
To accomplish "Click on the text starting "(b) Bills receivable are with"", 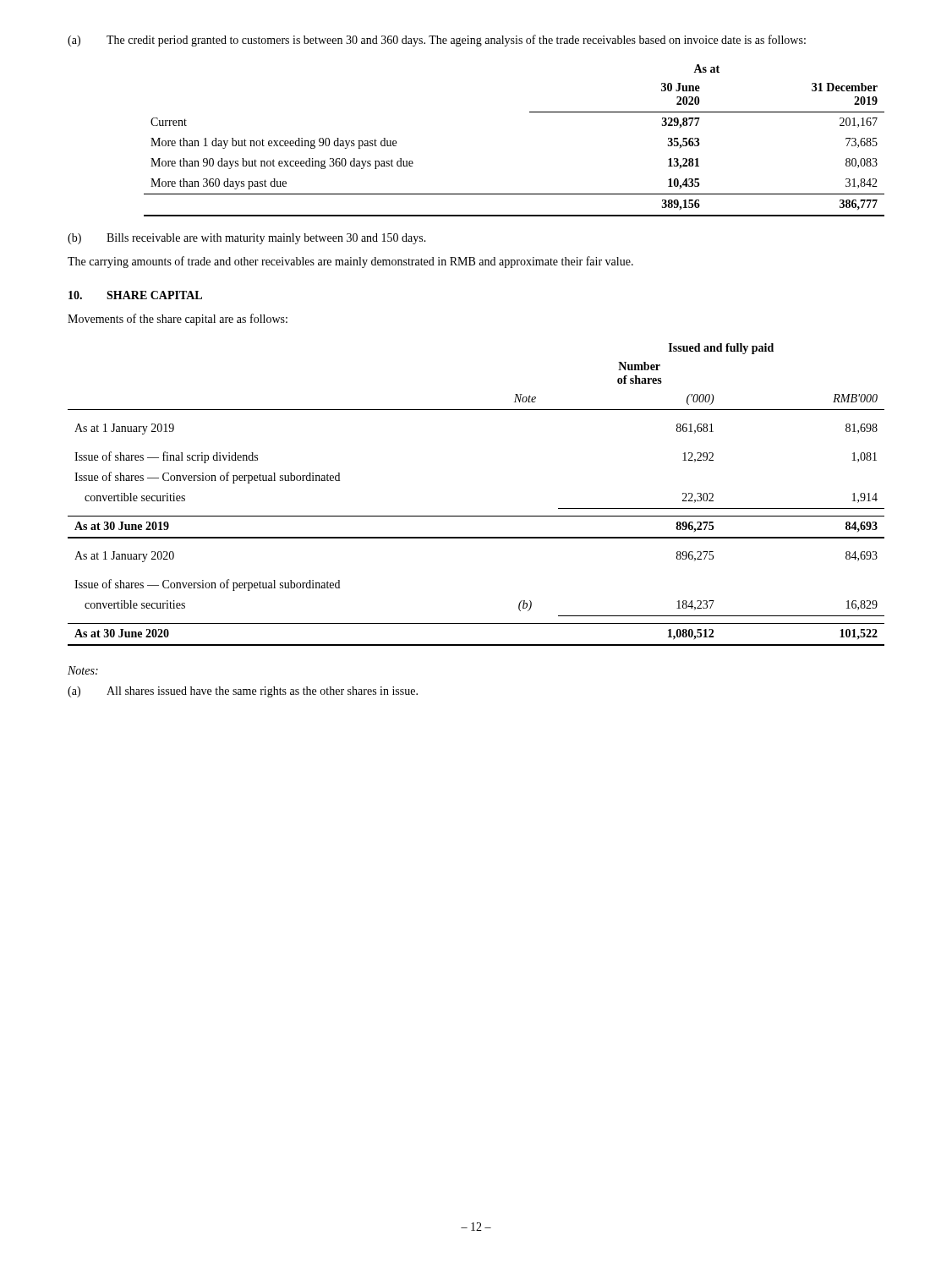I will click(x=247, y=239).
